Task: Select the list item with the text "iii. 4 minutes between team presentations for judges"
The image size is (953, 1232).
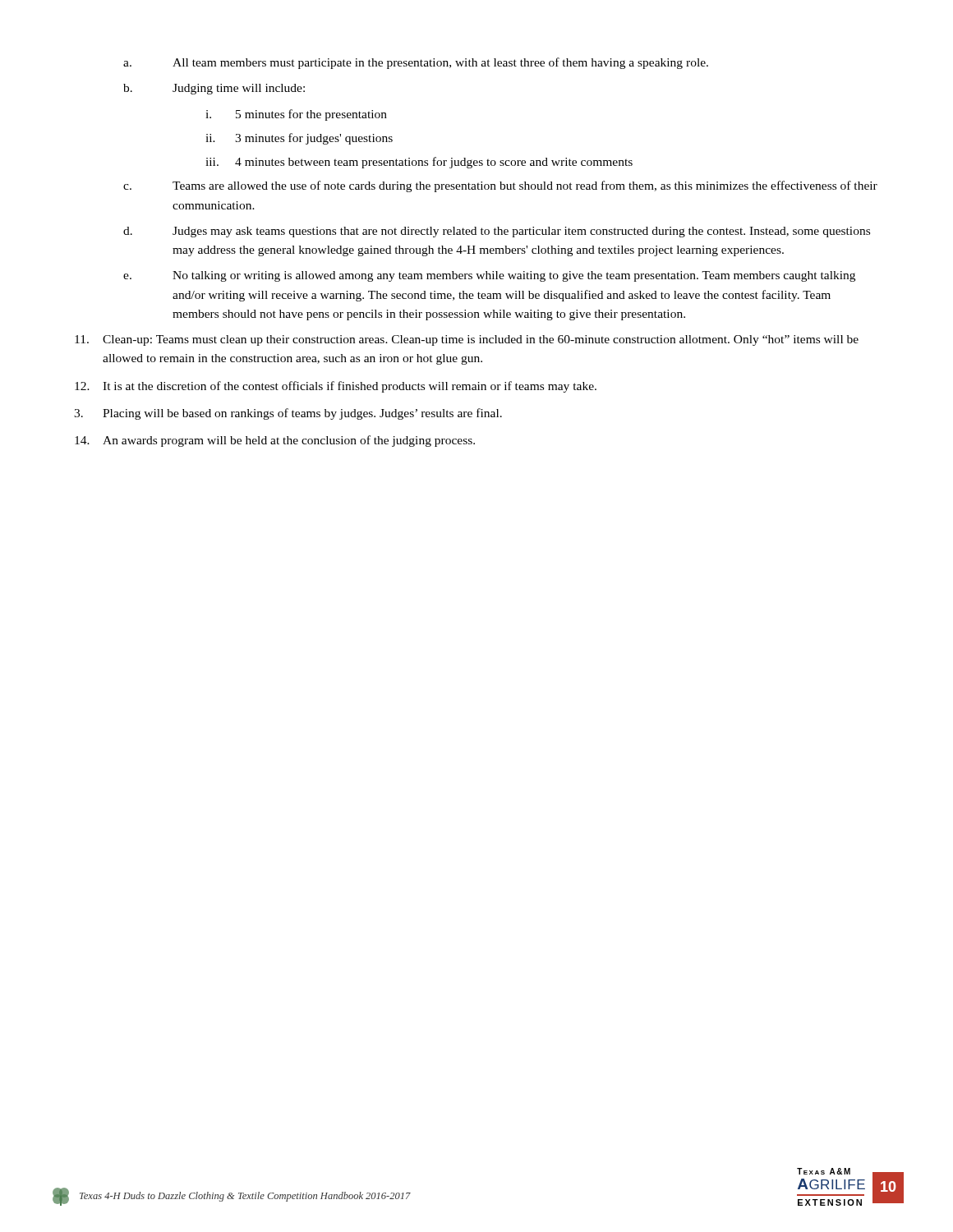Action: 542,161
